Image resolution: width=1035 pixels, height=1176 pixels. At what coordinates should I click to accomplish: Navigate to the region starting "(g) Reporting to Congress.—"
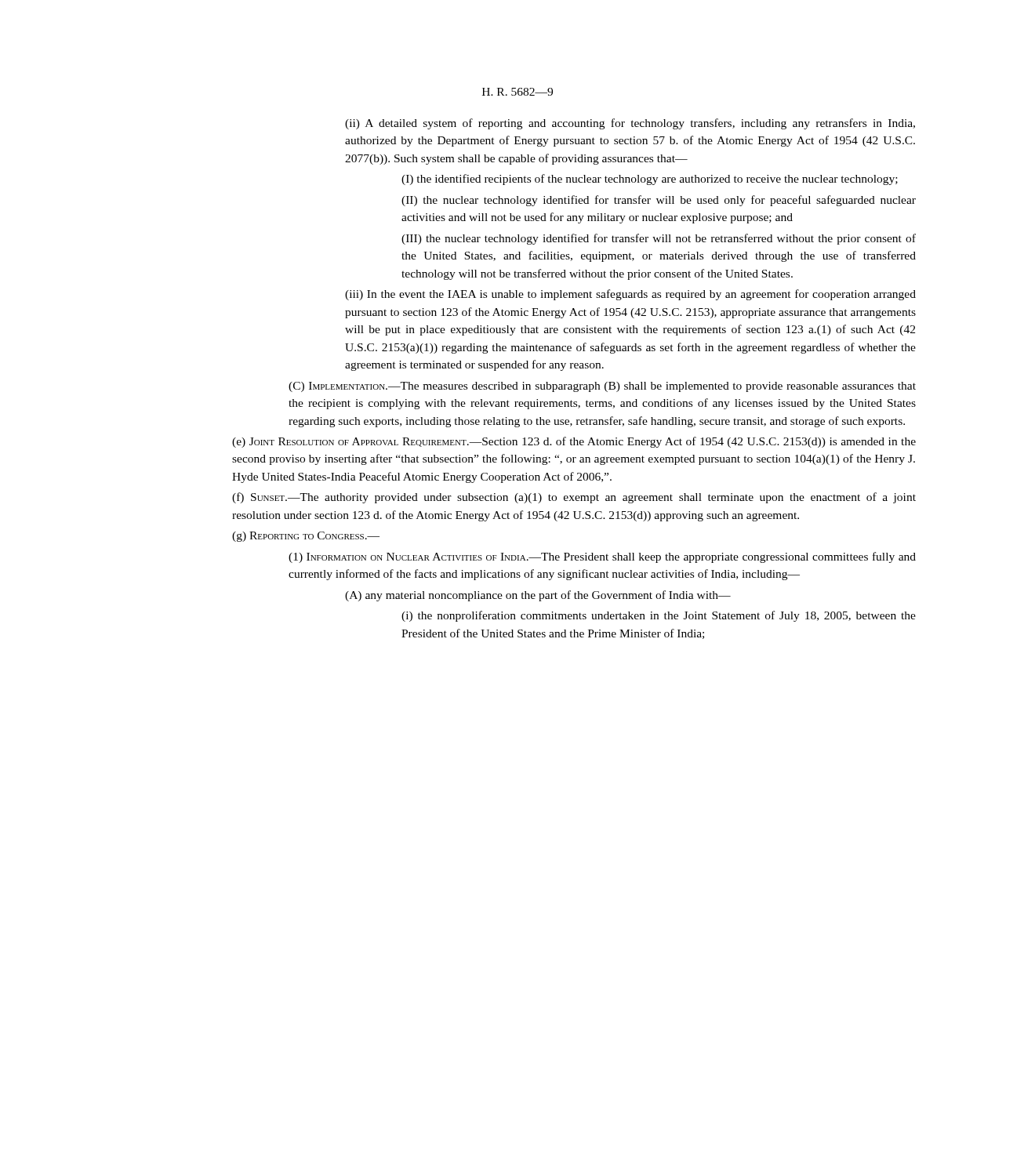point(306,535)
